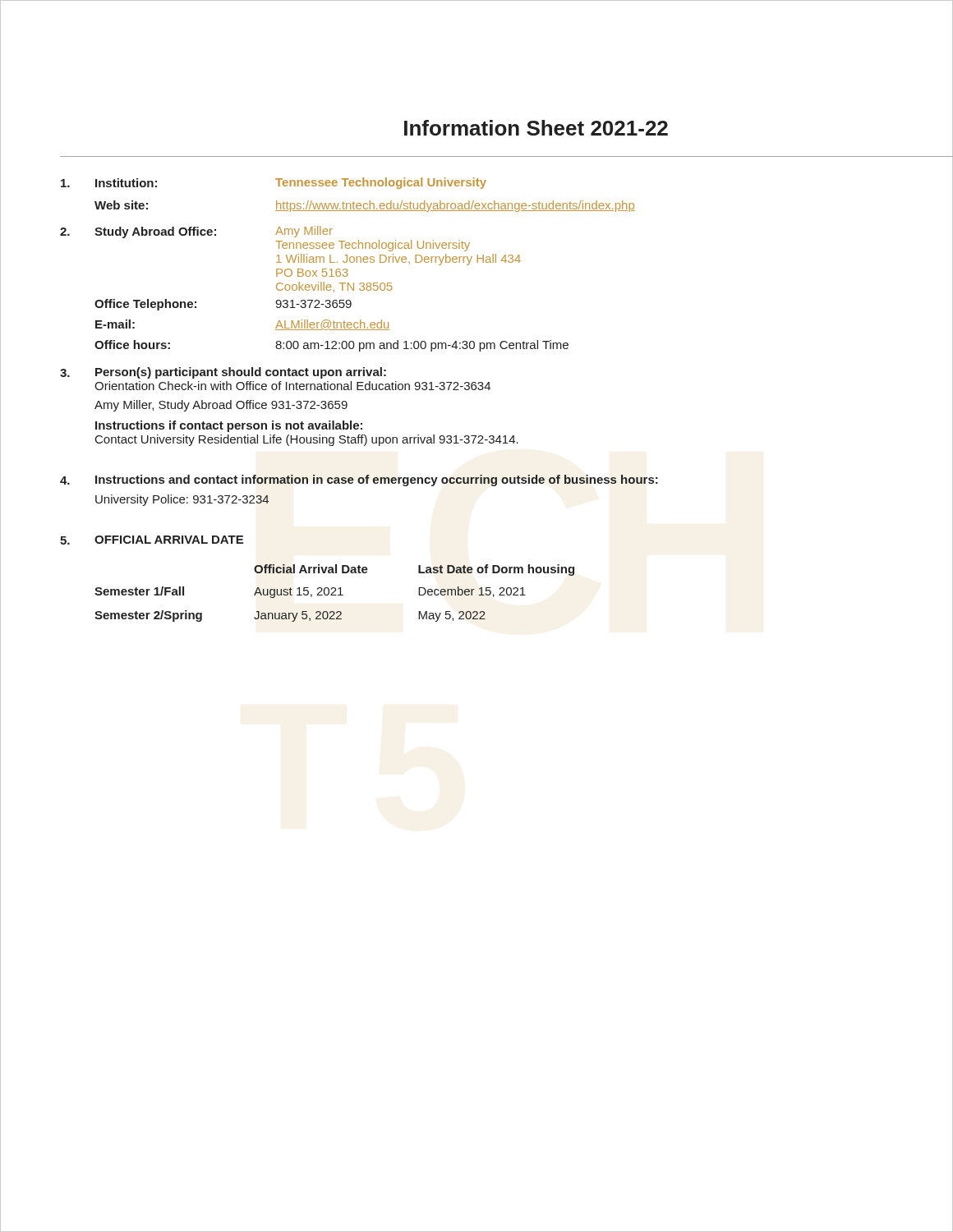Find the block starting "Office Telephone: 931-372-3659"
Screen dimensions: 1232x953
click(x=147, y=303)
